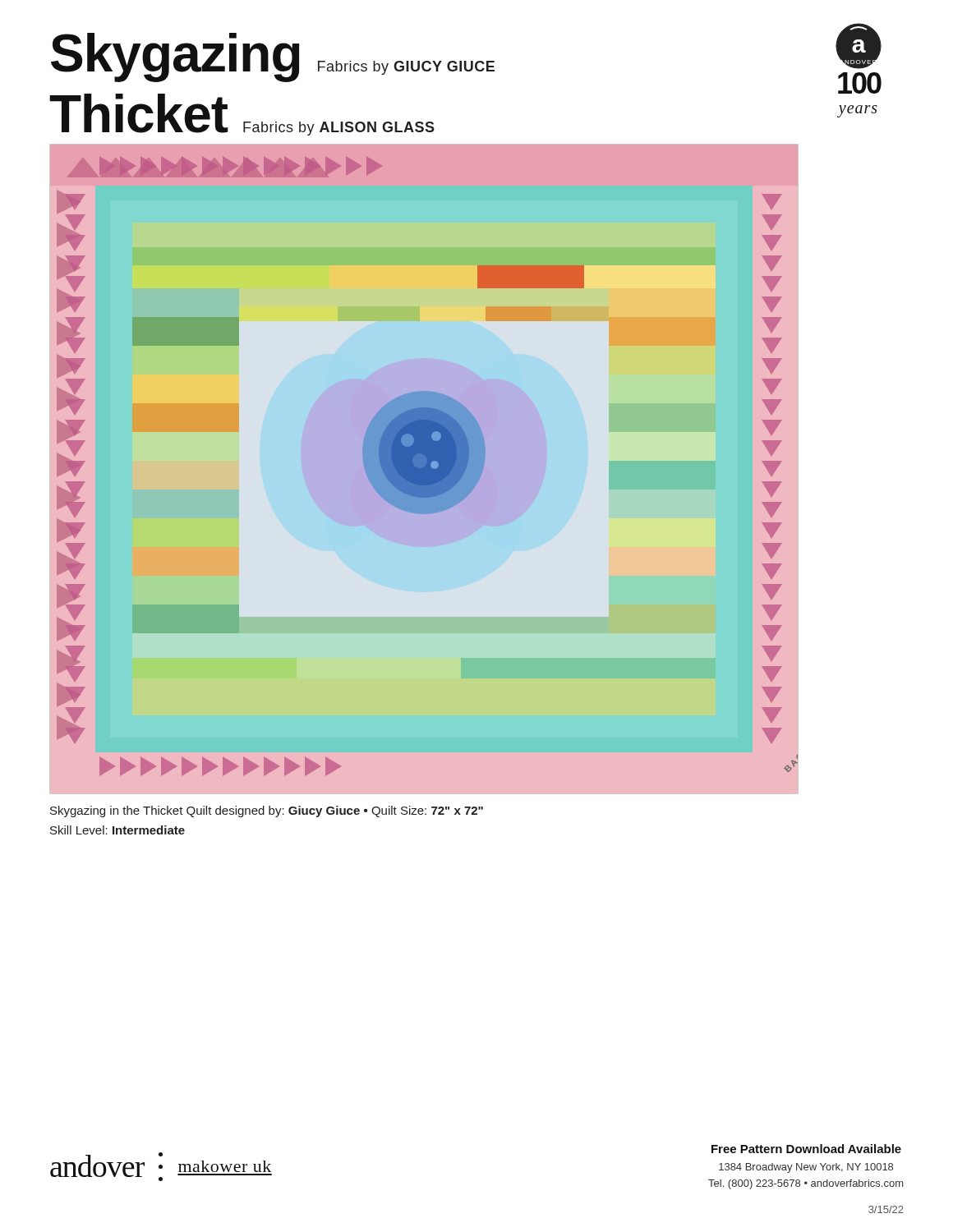This screenshot has width=953, height=1232.
Task: Locate the title
Action: (272, 84)
